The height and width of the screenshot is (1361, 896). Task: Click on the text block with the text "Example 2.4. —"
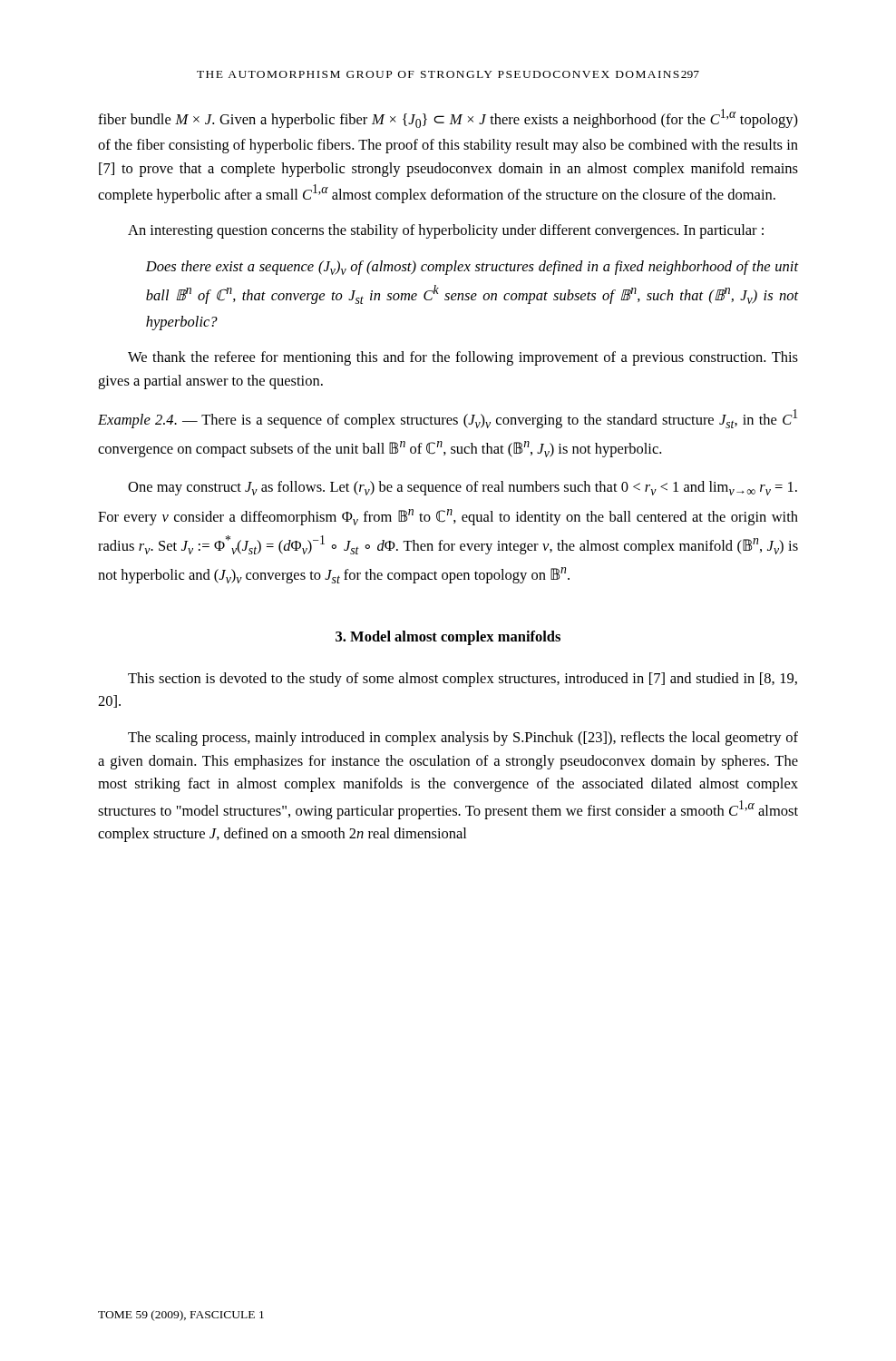click(448, 434)
